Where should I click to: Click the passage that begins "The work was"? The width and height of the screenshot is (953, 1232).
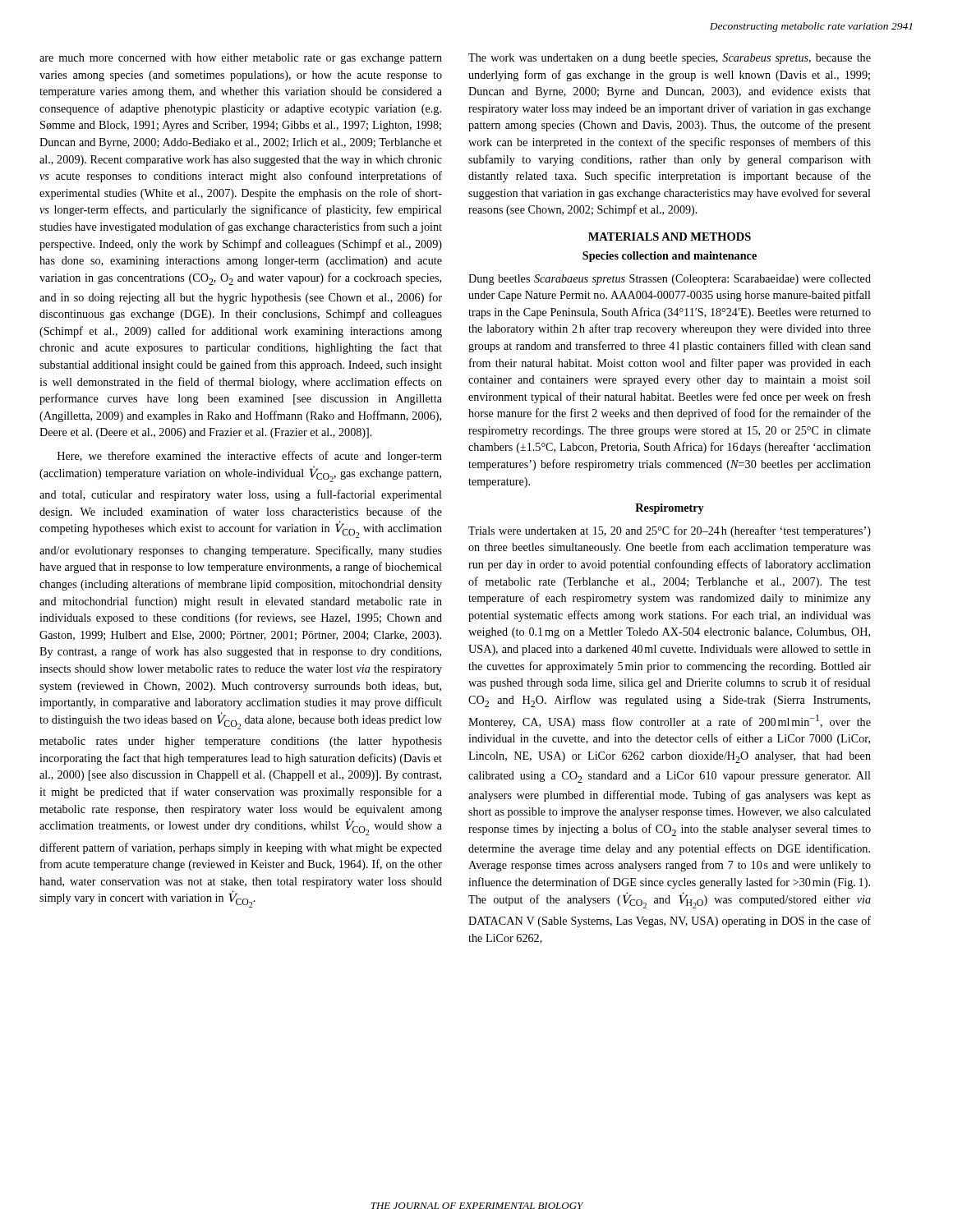pyautogui.click(x=670, y=134)
